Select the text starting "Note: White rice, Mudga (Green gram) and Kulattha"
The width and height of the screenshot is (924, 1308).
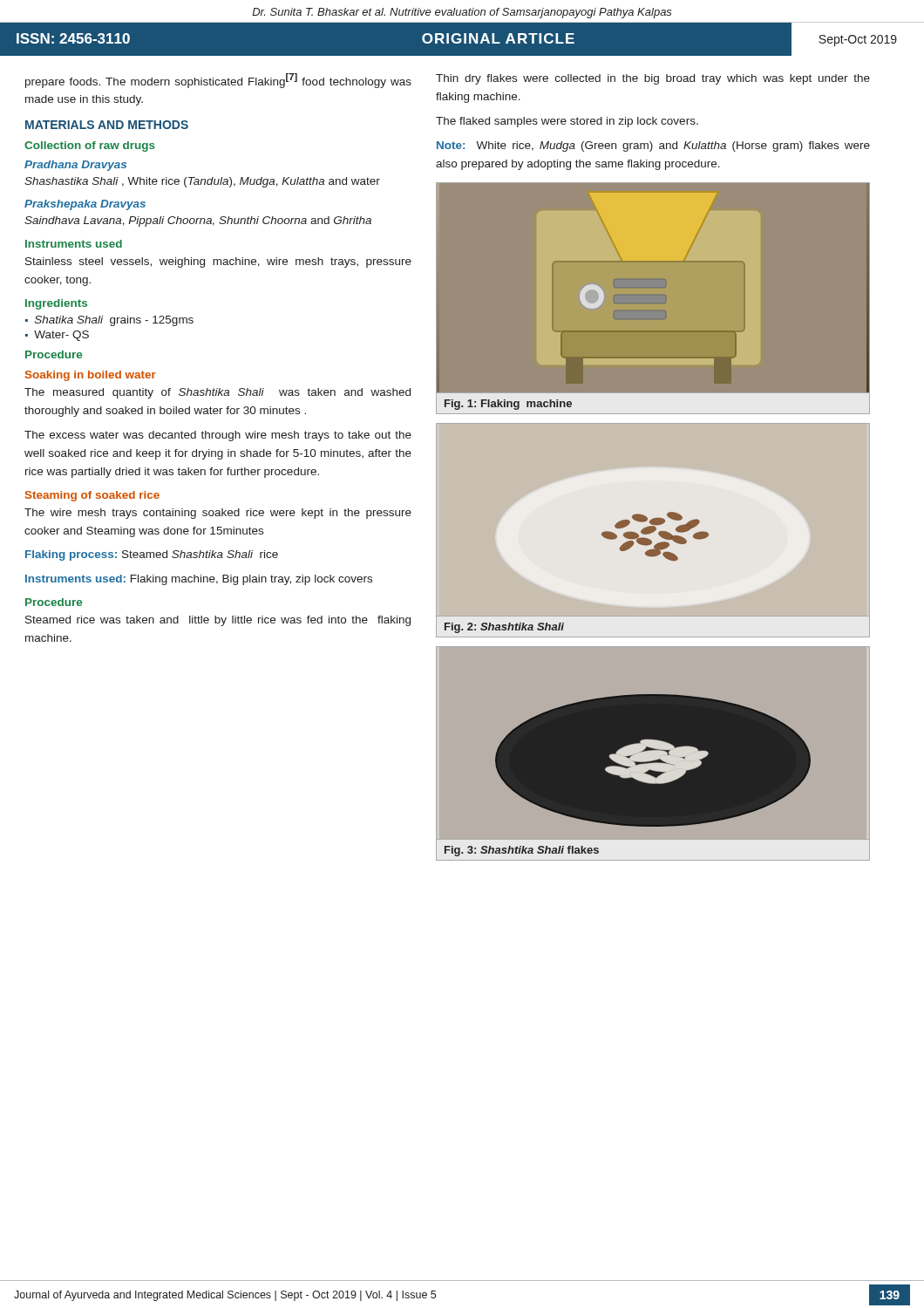[x=653, y=155]
